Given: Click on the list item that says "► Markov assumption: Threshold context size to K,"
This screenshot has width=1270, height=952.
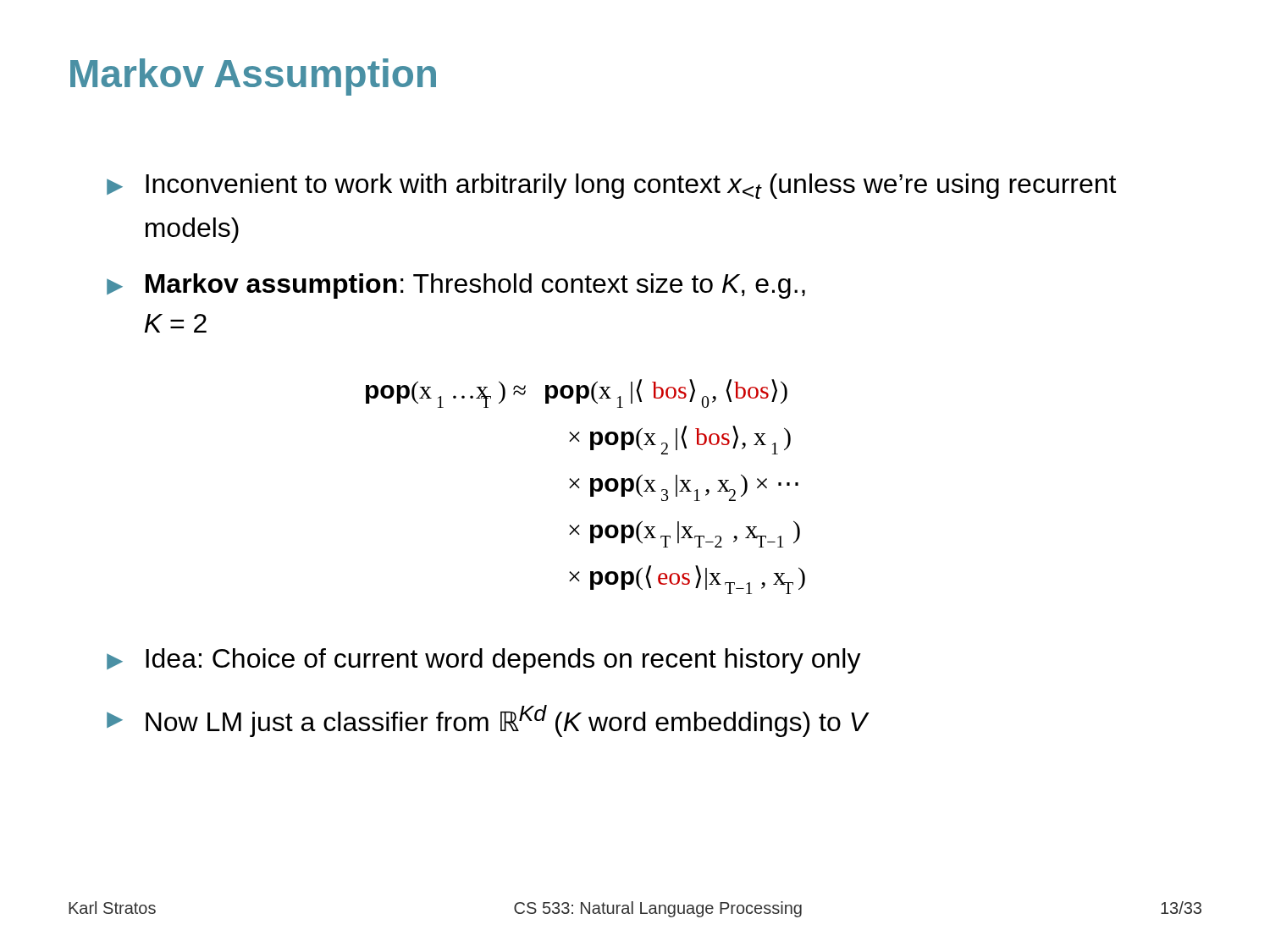Looking at the screenshot, I should (x=454, y=304).
